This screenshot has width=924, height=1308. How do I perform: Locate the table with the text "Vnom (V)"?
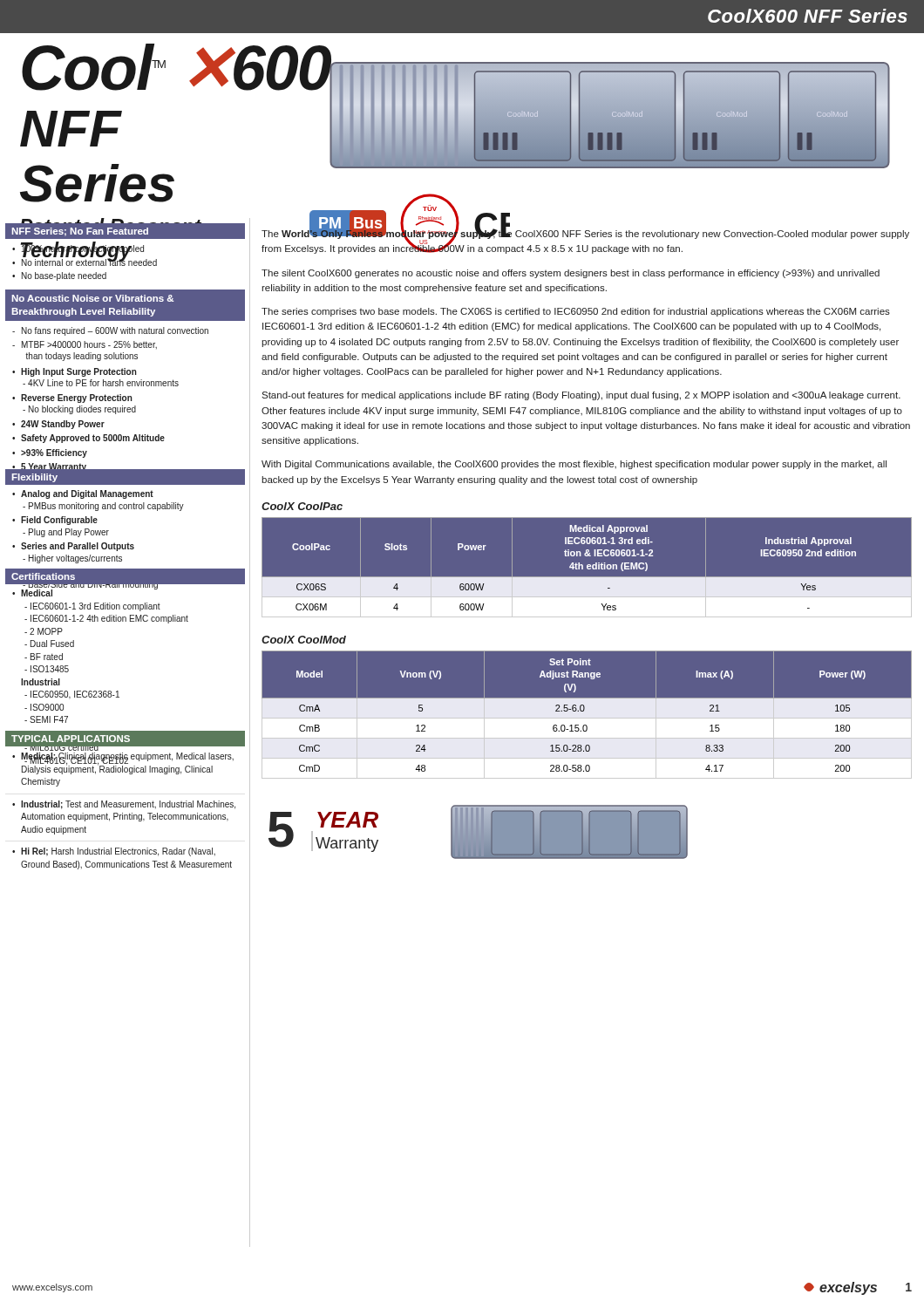(x=587, y=714)
